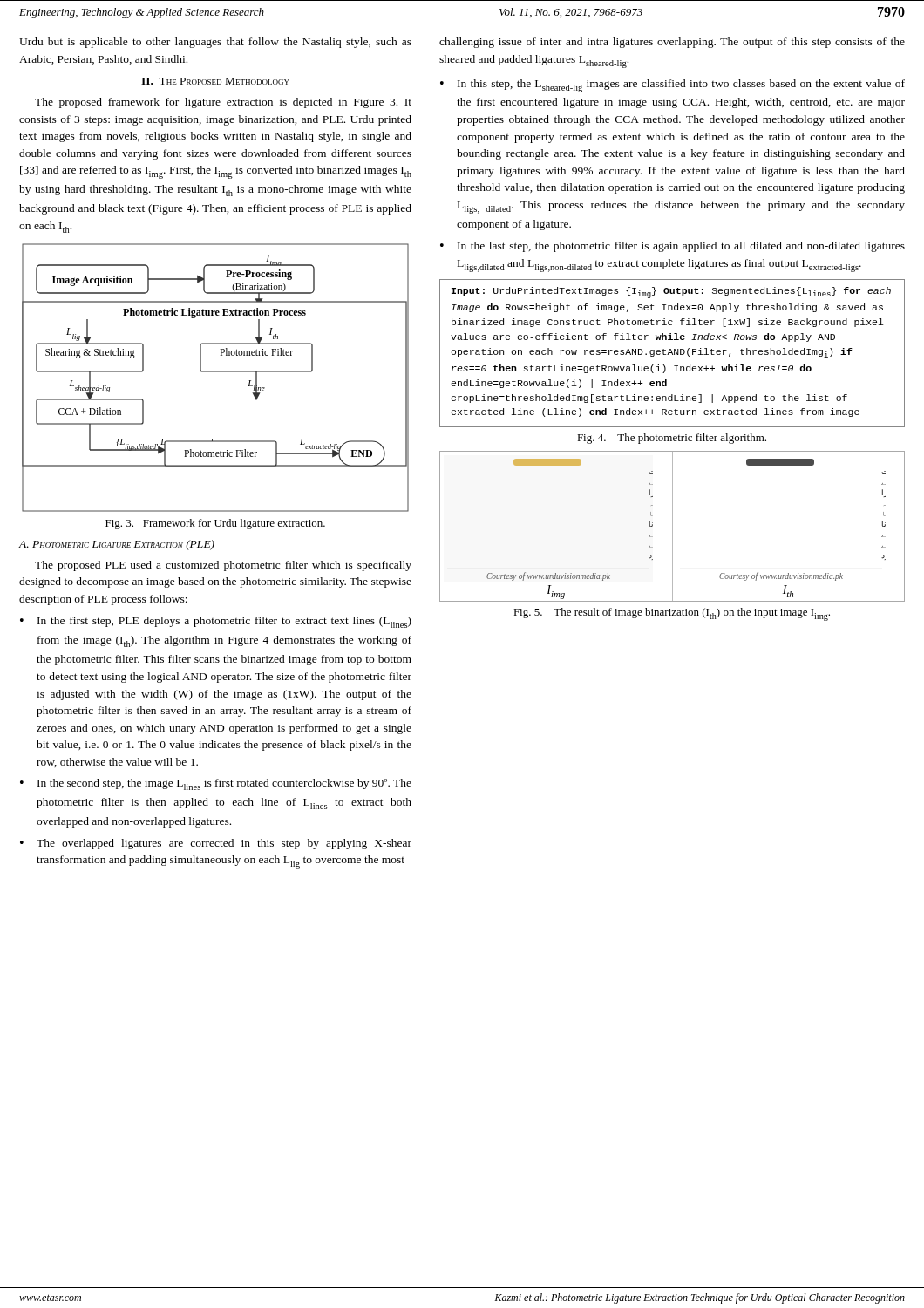
Task: Locate the photo
Action: tap(672, 526)
